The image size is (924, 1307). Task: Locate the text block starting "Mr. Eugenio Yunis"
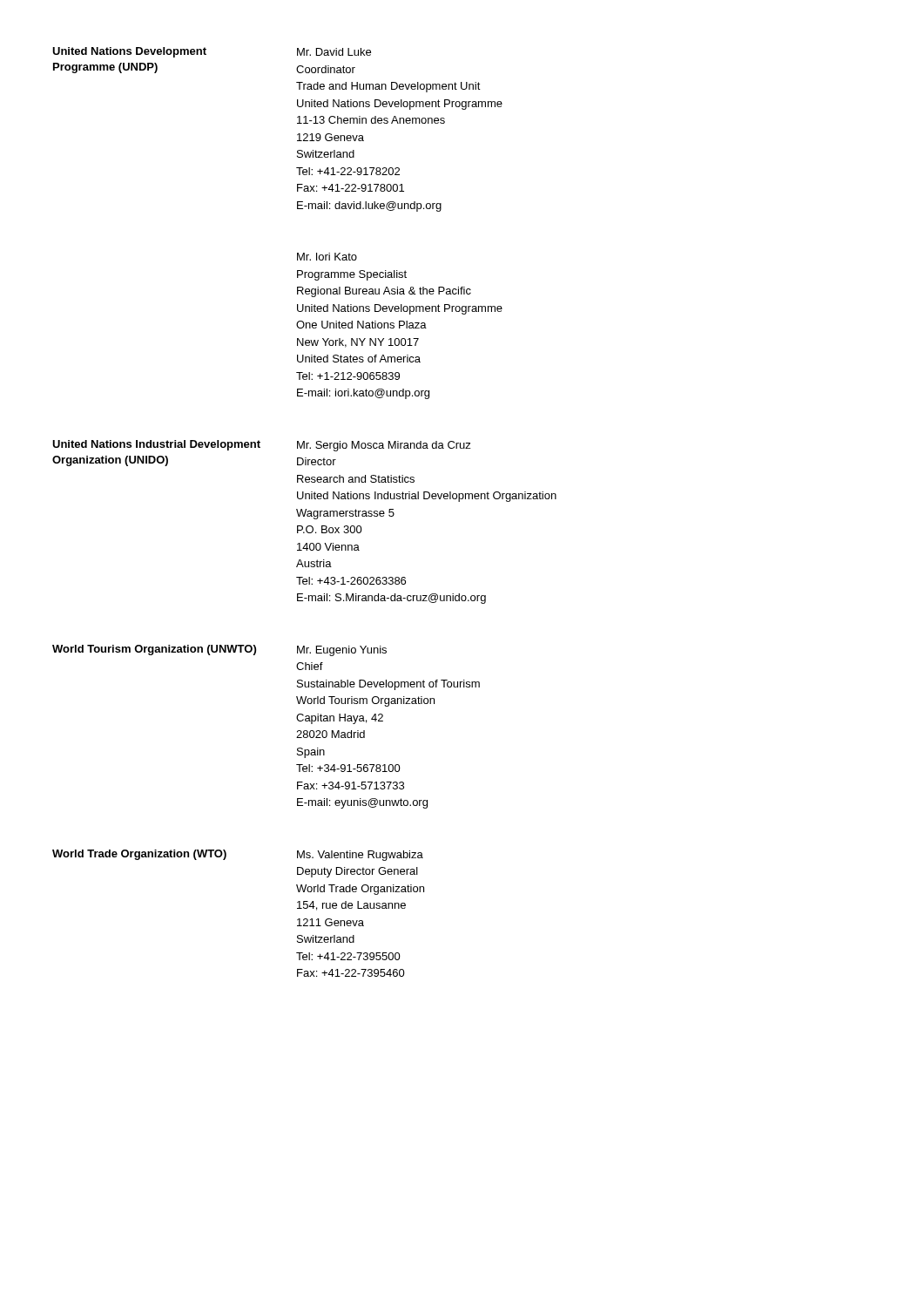[388, 726]
